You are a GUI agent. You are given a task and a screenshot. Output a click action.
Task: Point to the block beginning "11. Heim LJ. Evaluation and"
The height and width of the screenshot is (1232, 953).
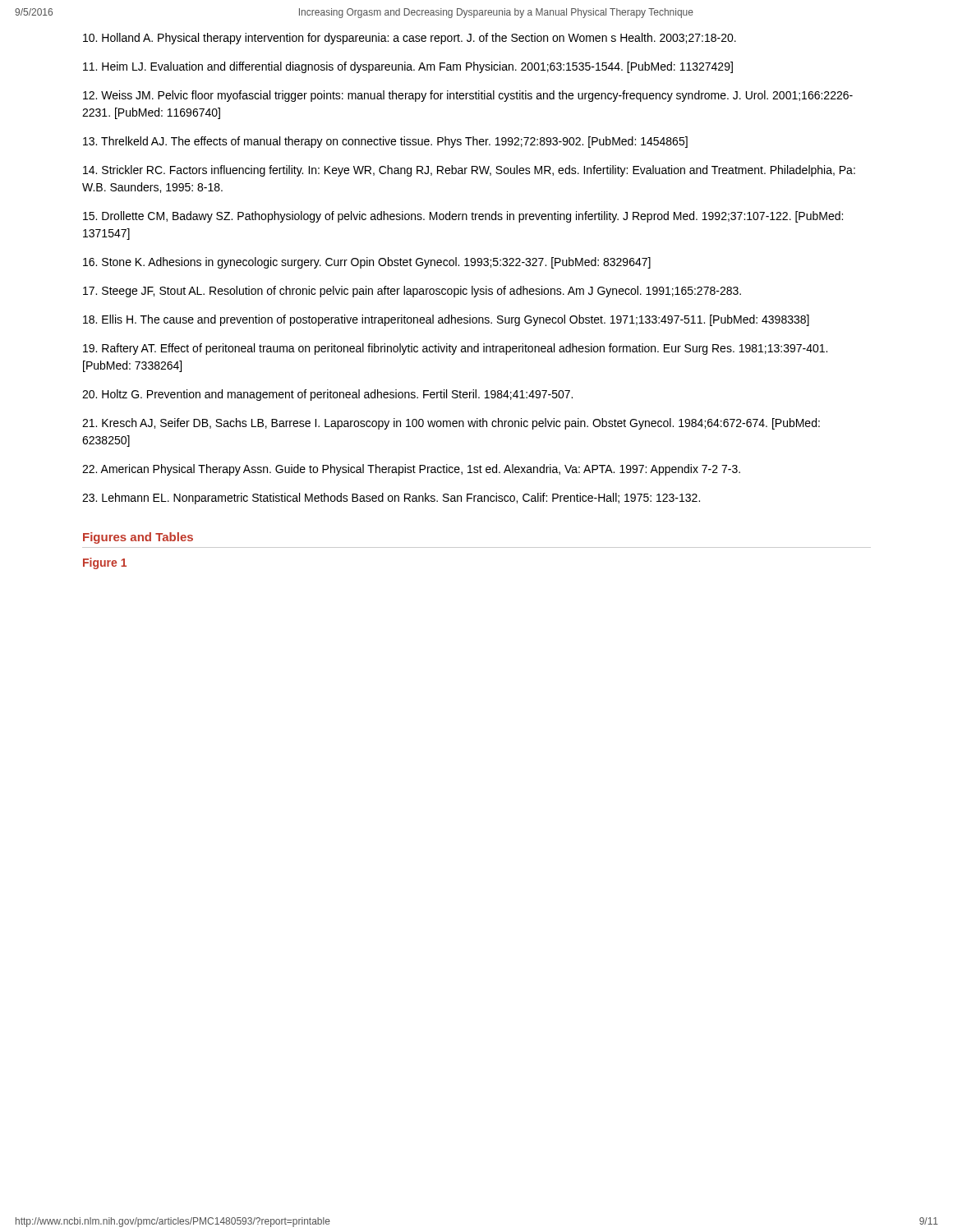coord(408,67)
